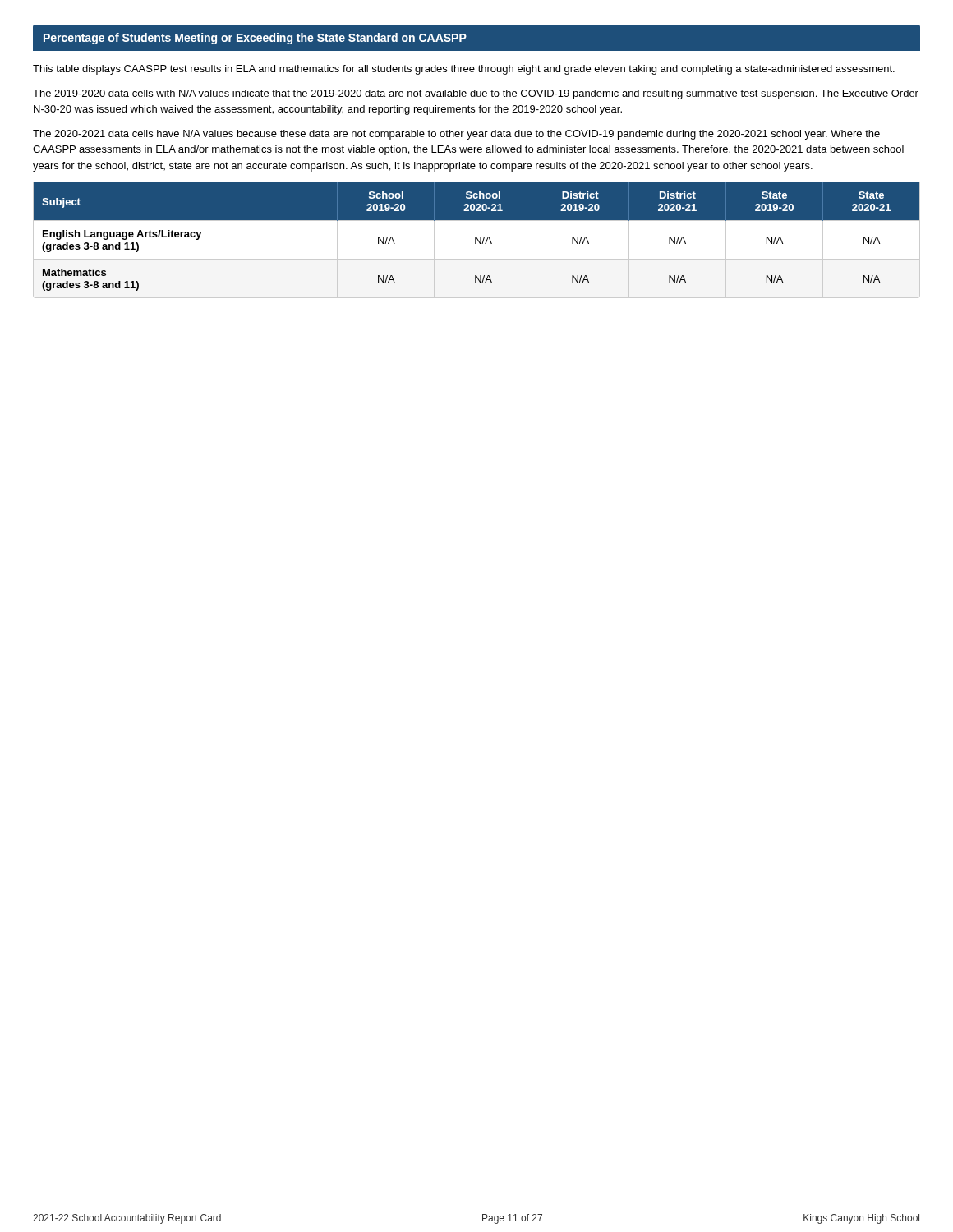This screenshot has width=953, height=1232.
Task: Select the text block starting "This table displays CAASPP"
Action: [464, 69]
